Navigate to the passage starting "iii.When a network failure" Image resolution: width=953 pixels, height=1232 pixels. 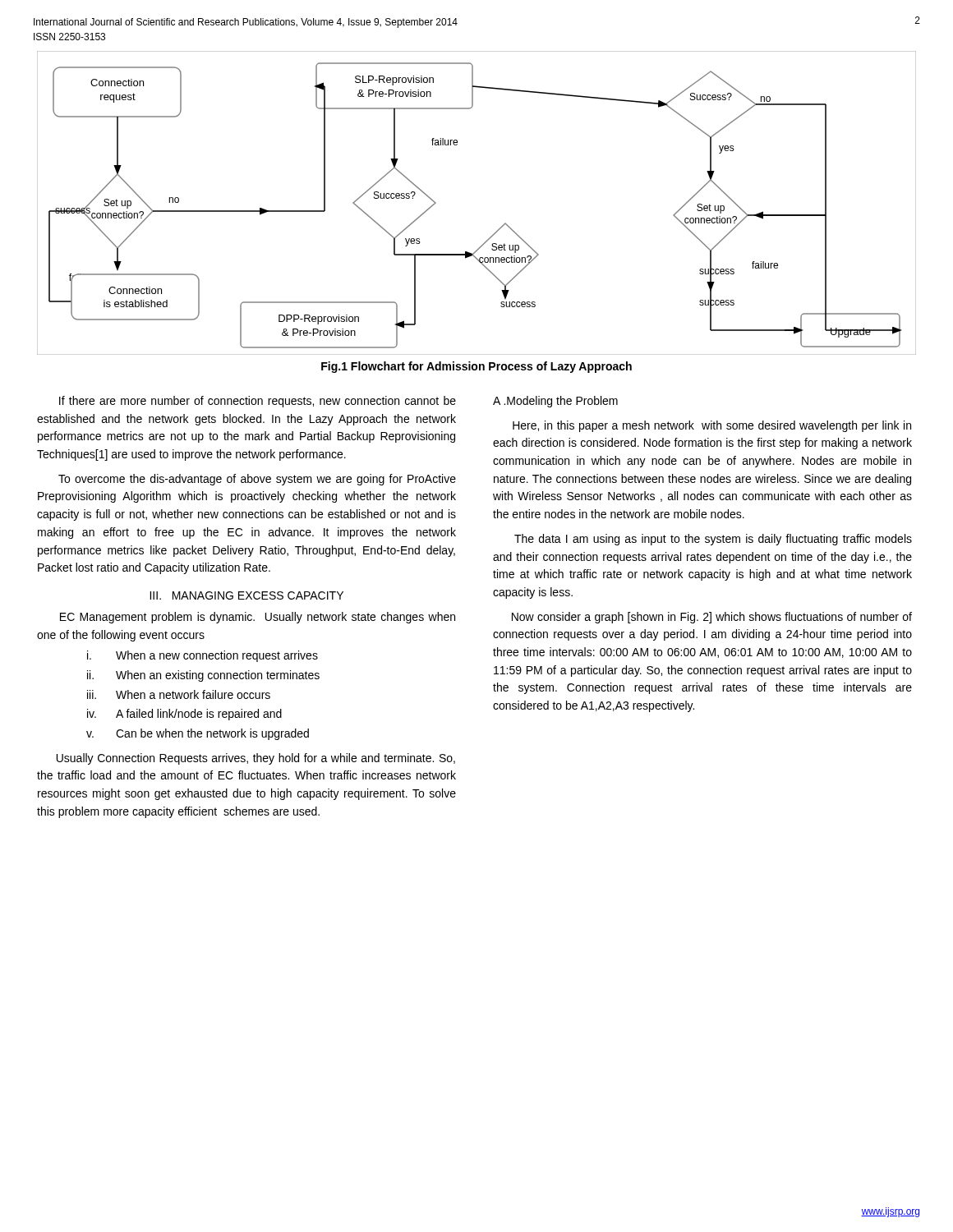pos(178,695)
